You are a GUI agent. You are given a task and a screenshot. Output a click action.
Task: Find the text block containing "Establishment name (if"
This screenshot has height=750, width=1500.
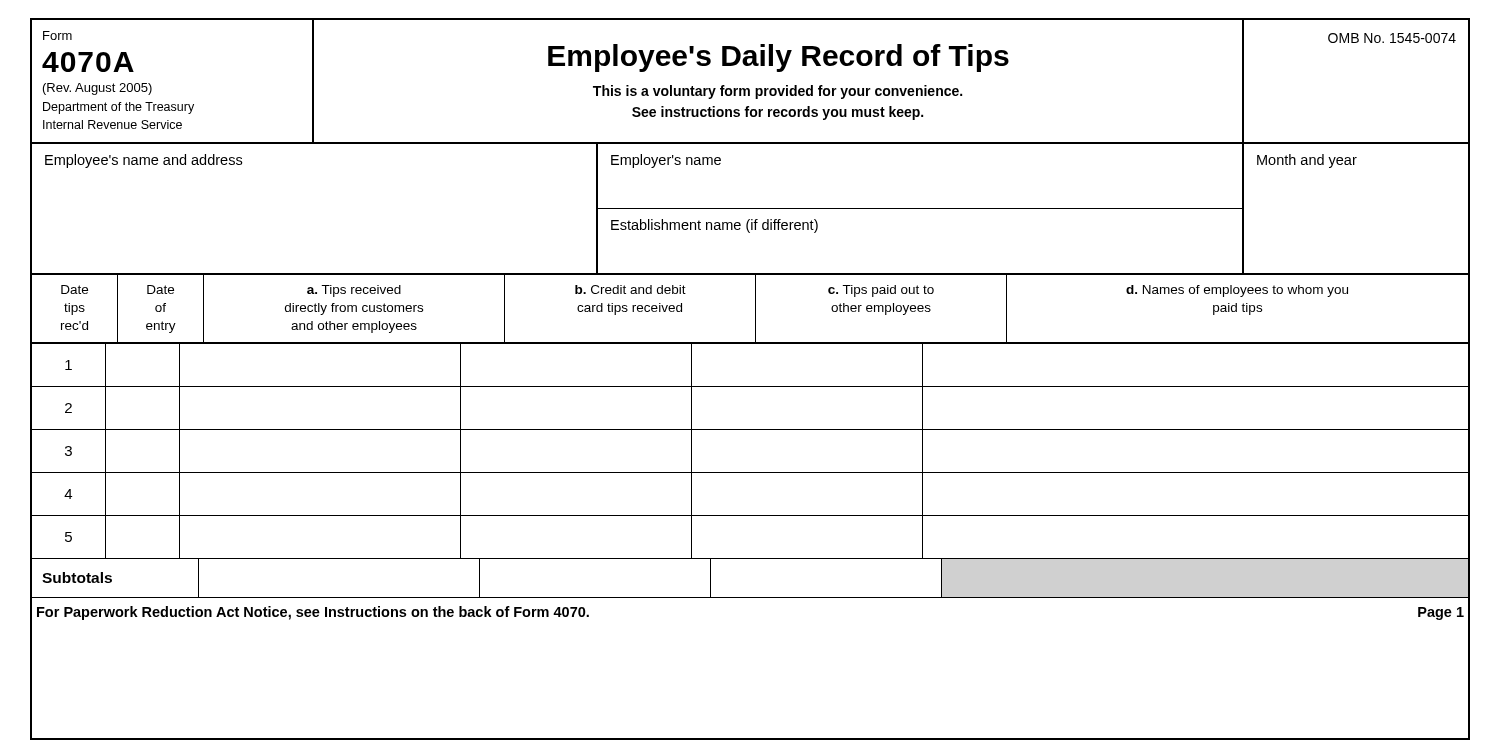pos(714,225)
